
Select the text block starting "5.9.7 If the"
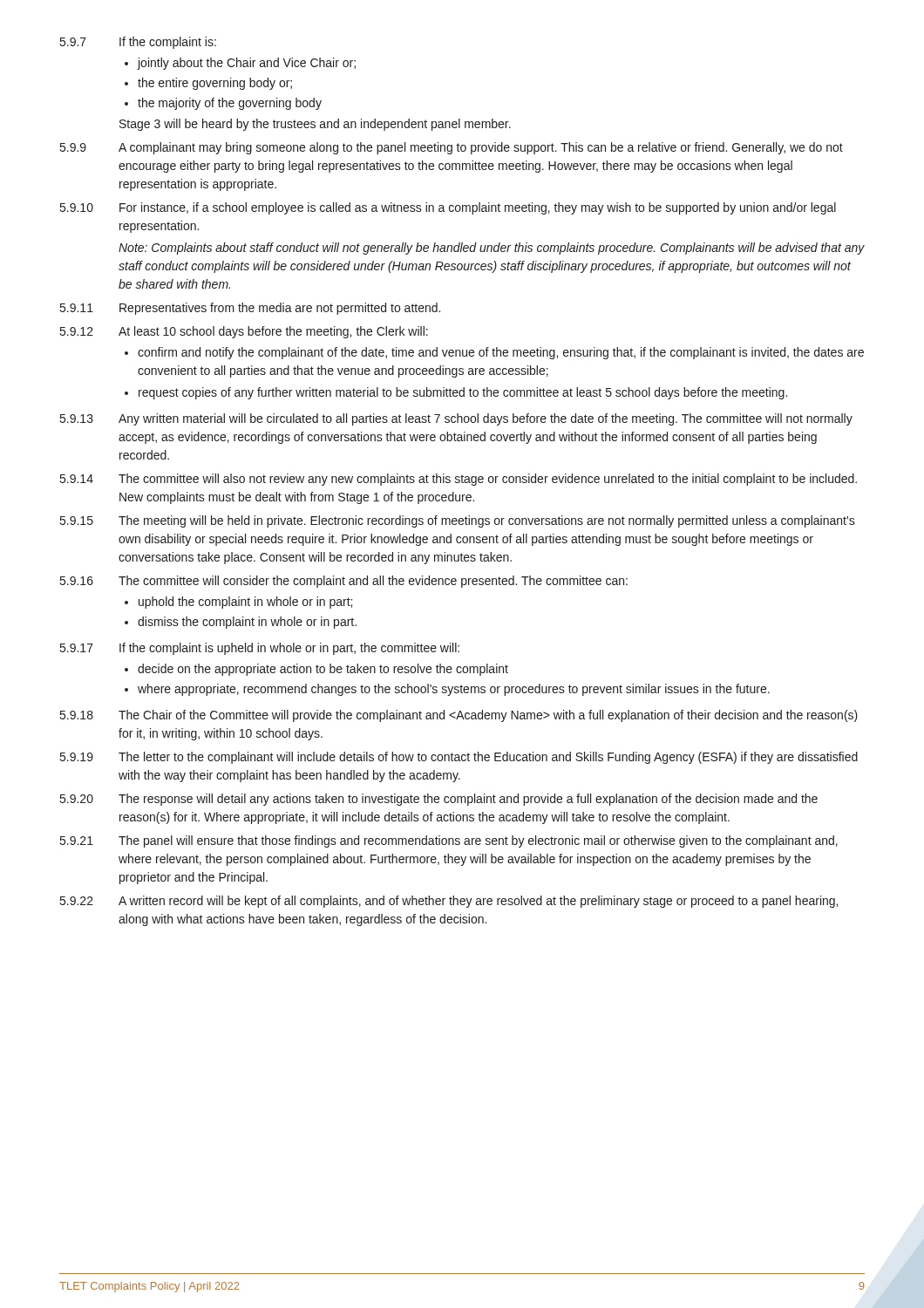138,43
